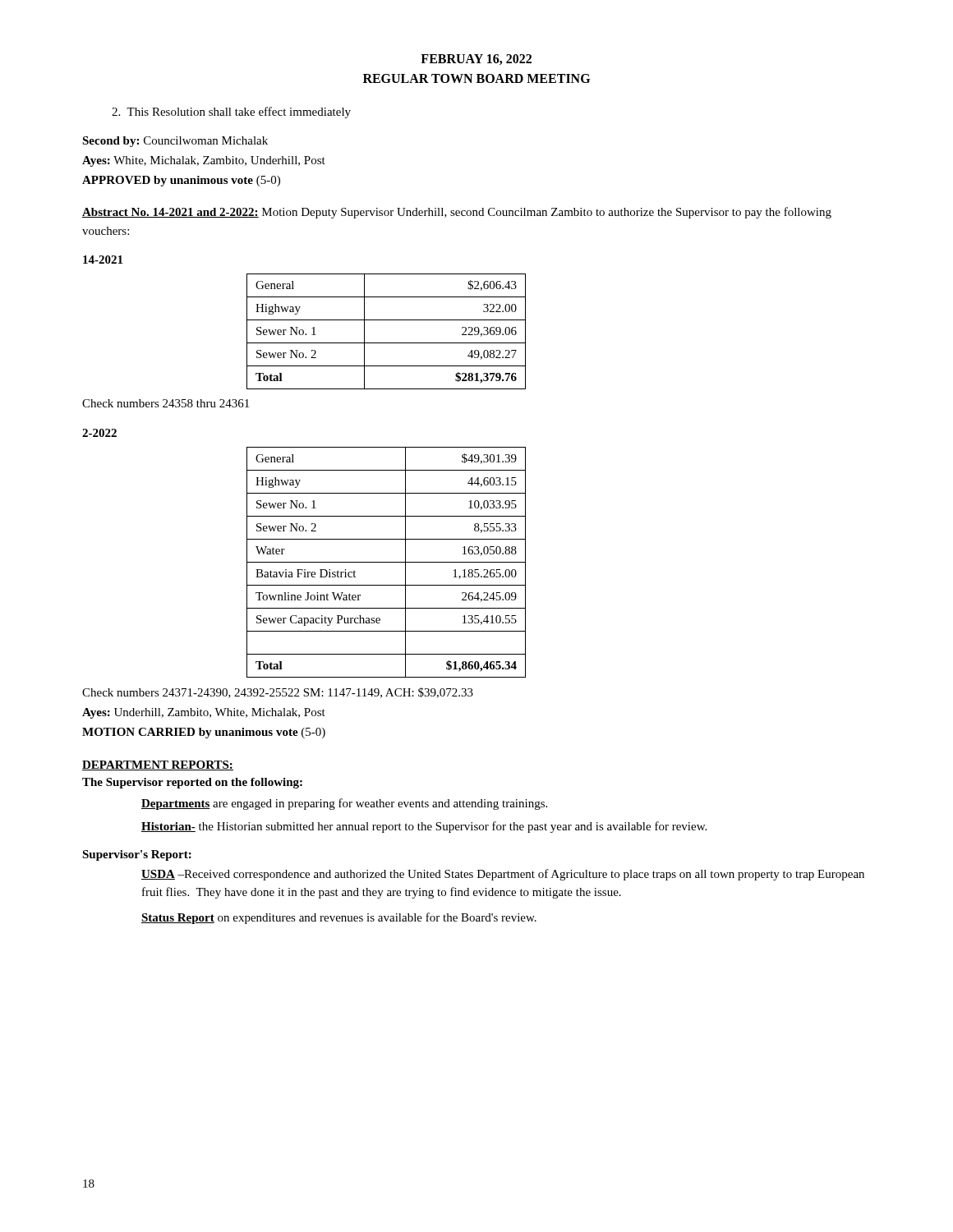This screenshot has height=1232, width=953.
Task: Where is the passage that starts "2. This Resolution shall take"?
Action: pyautogui.click(x=231, y=112)
